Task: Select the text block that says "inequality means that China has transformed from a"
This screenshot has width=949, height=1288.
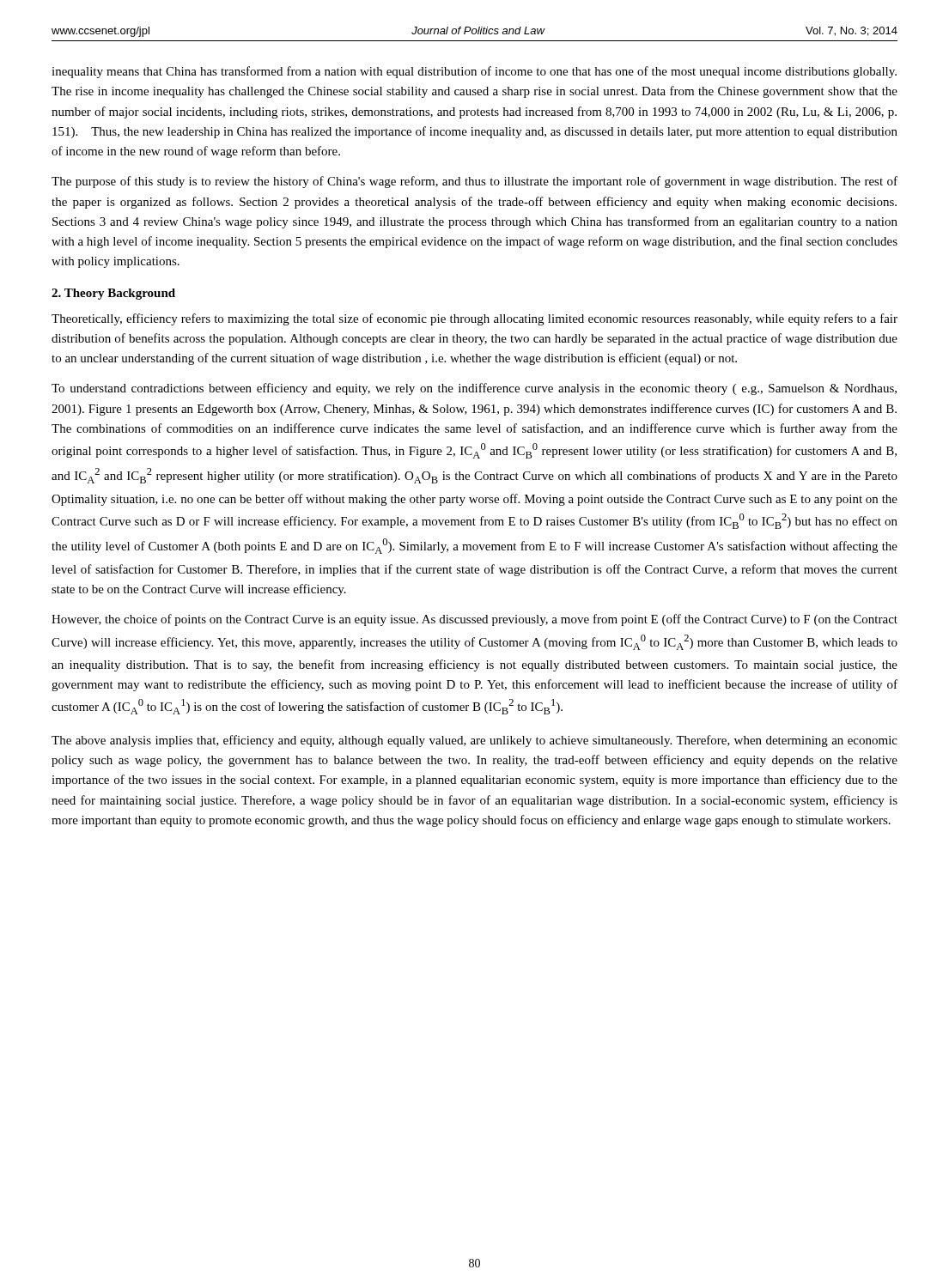Action: pos(474,112)
